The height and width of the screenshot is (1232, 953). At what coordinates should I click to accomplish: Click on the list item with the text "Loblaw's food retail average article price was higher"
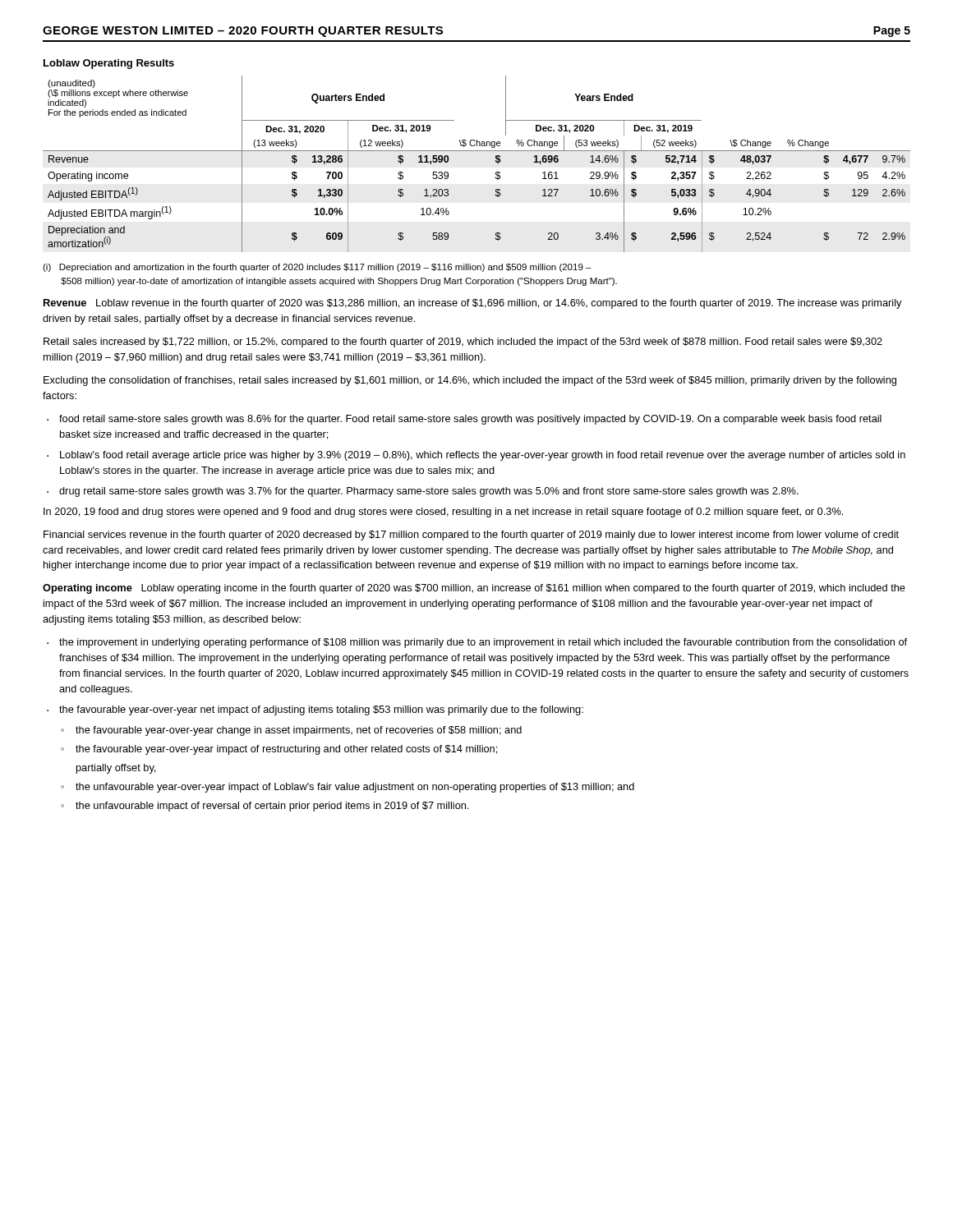point(482,462)
